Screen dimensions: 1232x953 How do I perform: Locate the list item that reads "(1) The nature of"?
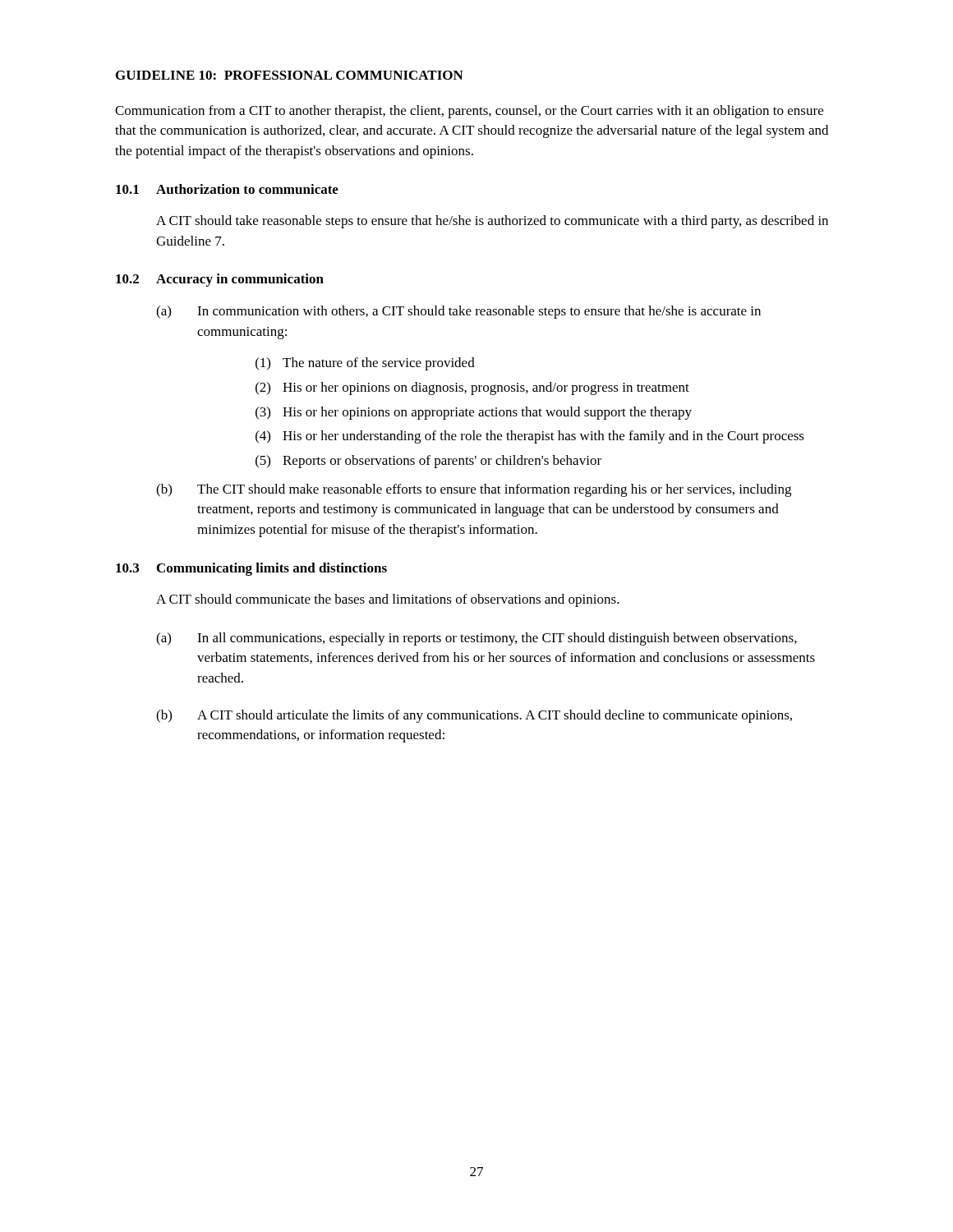pos(365,364)
